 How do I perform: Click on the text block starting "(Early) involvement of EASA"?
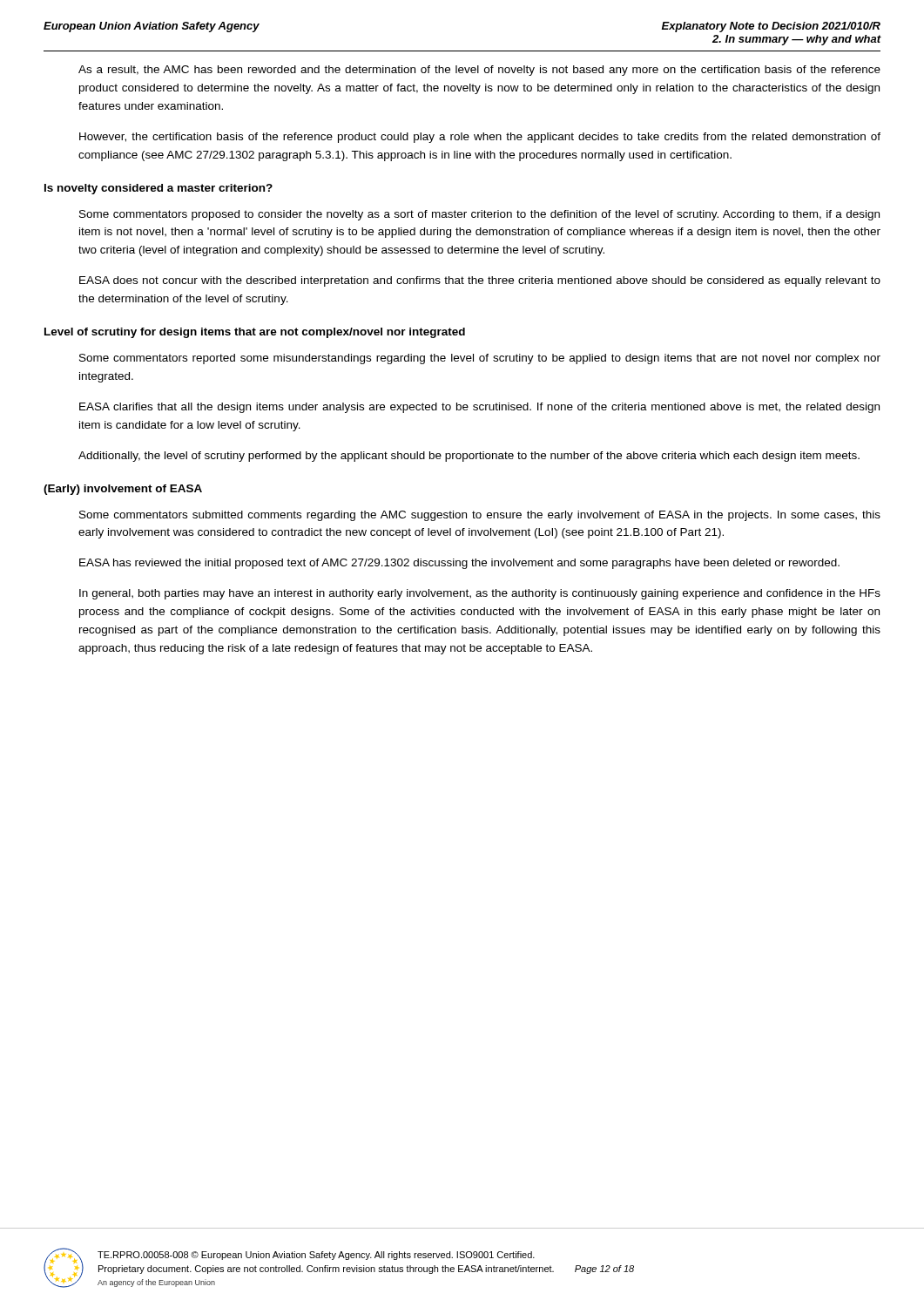pos(123,488)
